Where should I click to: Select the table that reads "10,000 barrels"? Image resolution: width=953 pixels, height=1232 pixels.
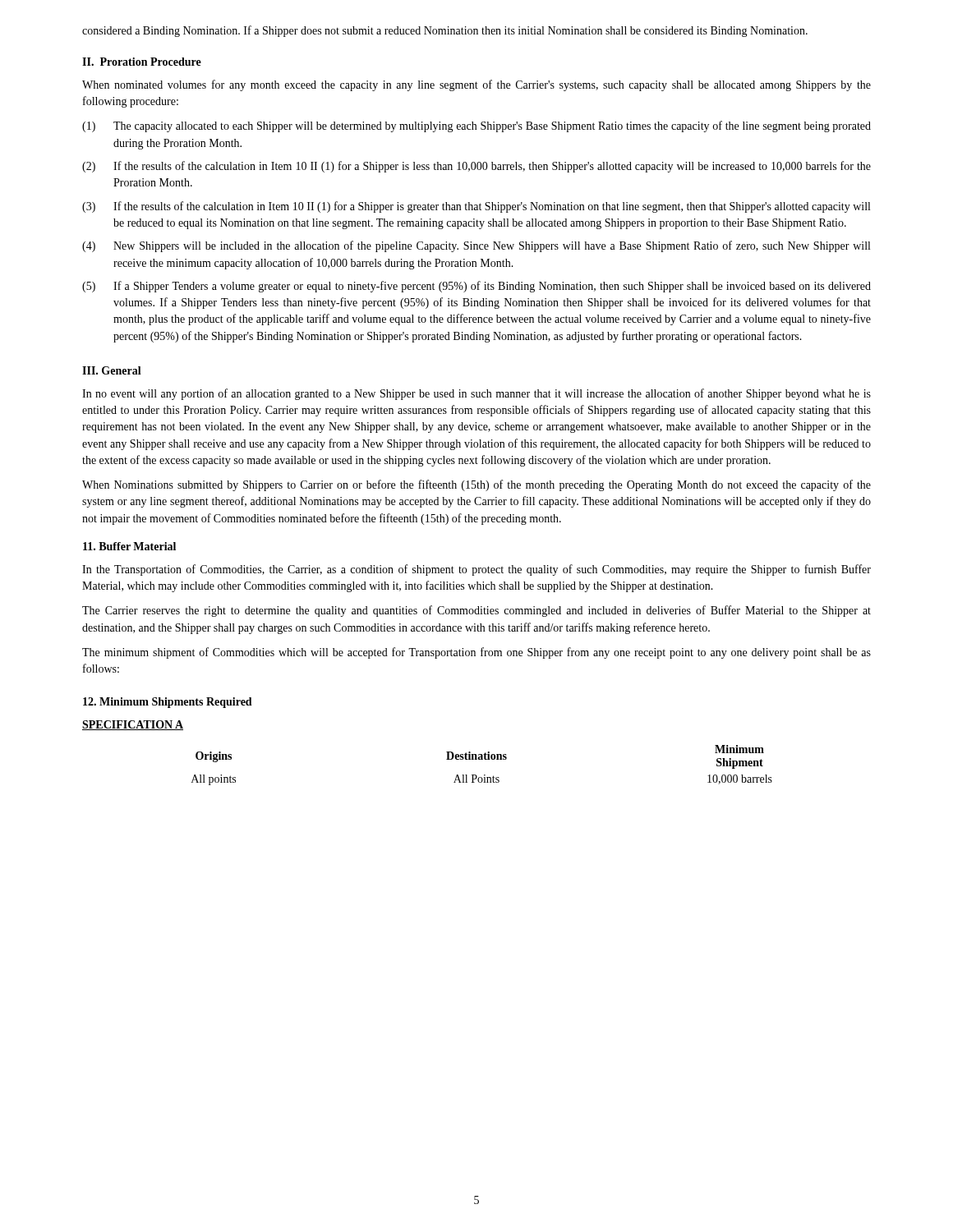476,765
